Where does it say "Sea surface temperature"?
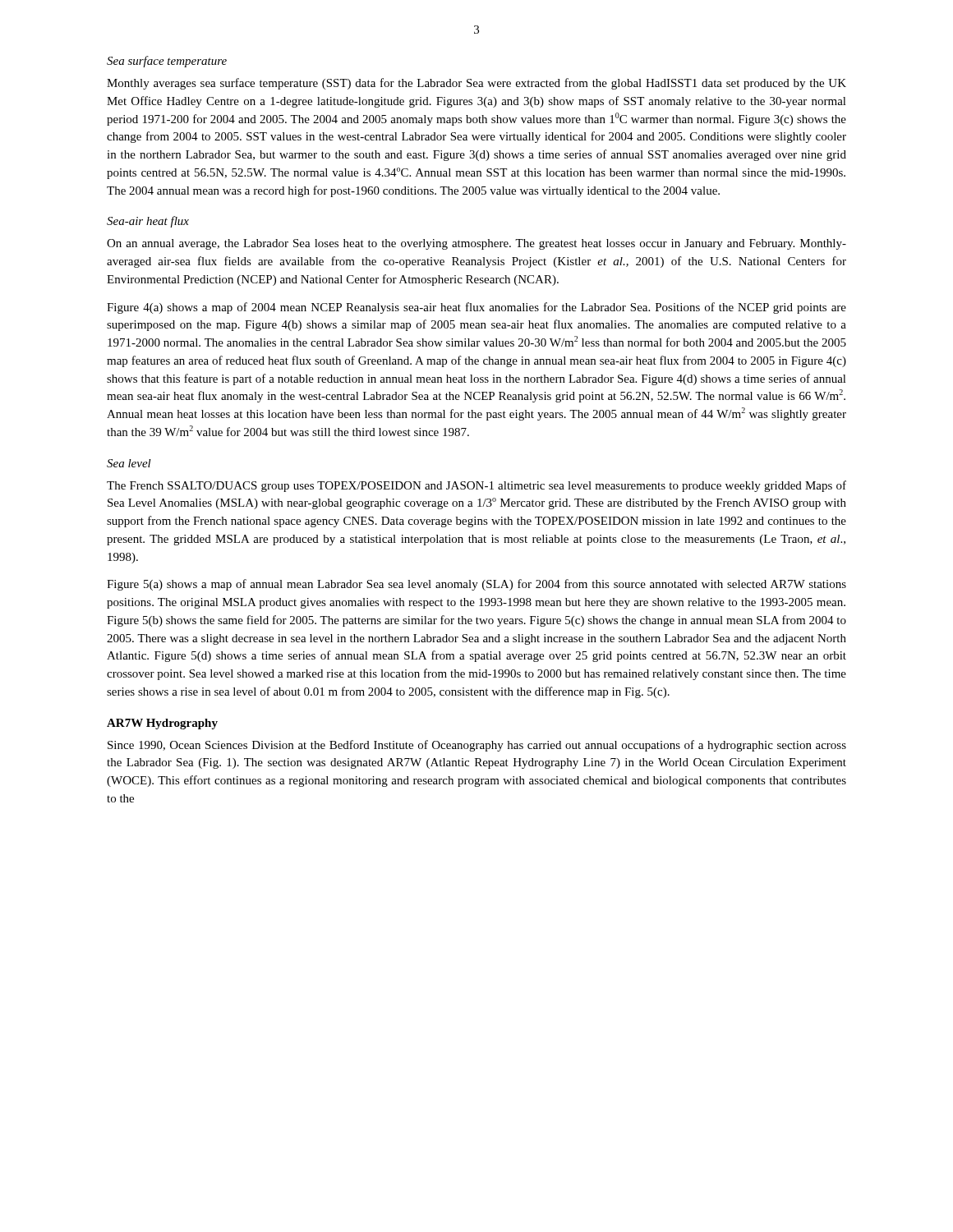The width and height of the screenshot is (953, 1232). [167, 61]
